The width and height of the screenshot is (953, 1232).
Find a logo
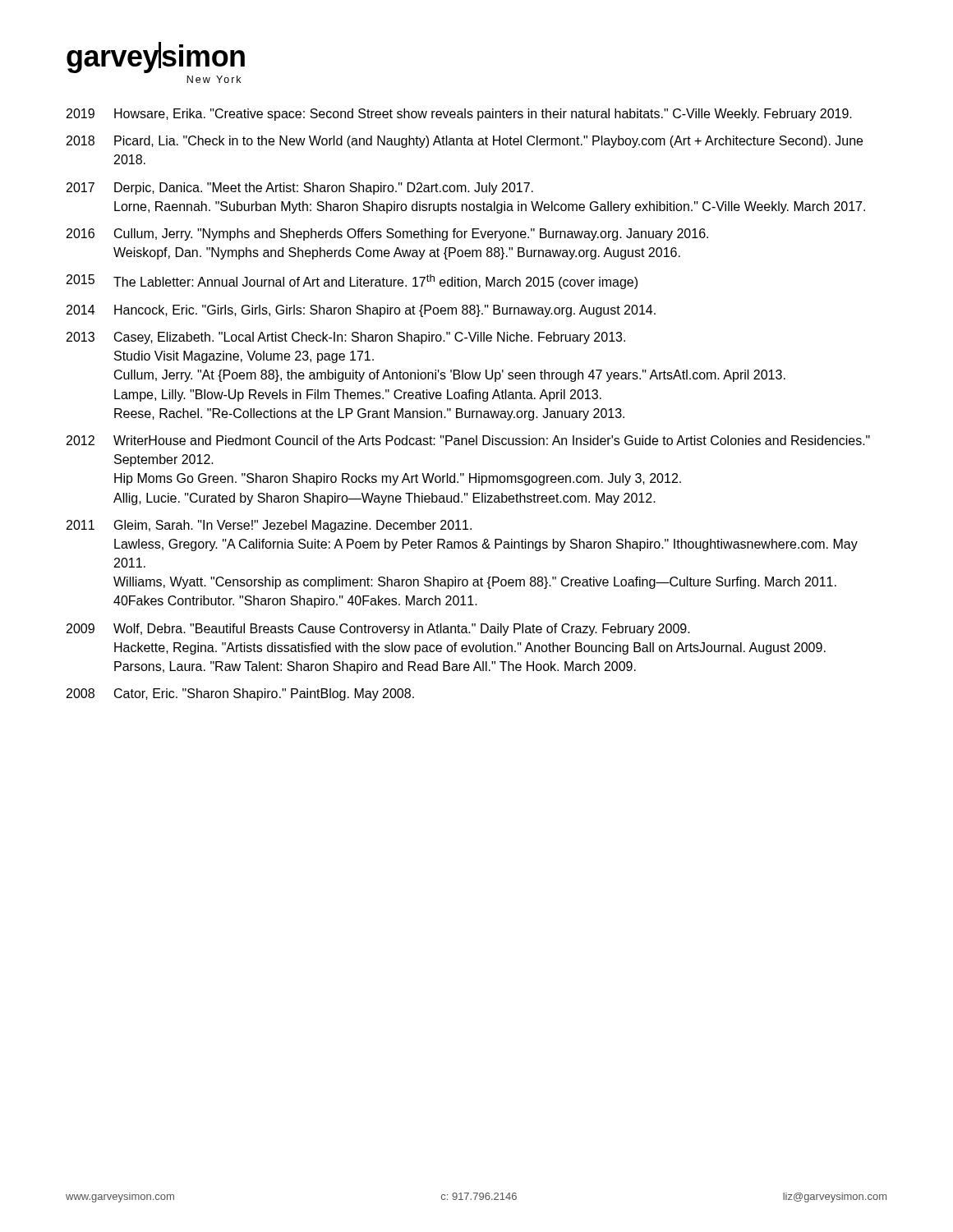[476, 63]
